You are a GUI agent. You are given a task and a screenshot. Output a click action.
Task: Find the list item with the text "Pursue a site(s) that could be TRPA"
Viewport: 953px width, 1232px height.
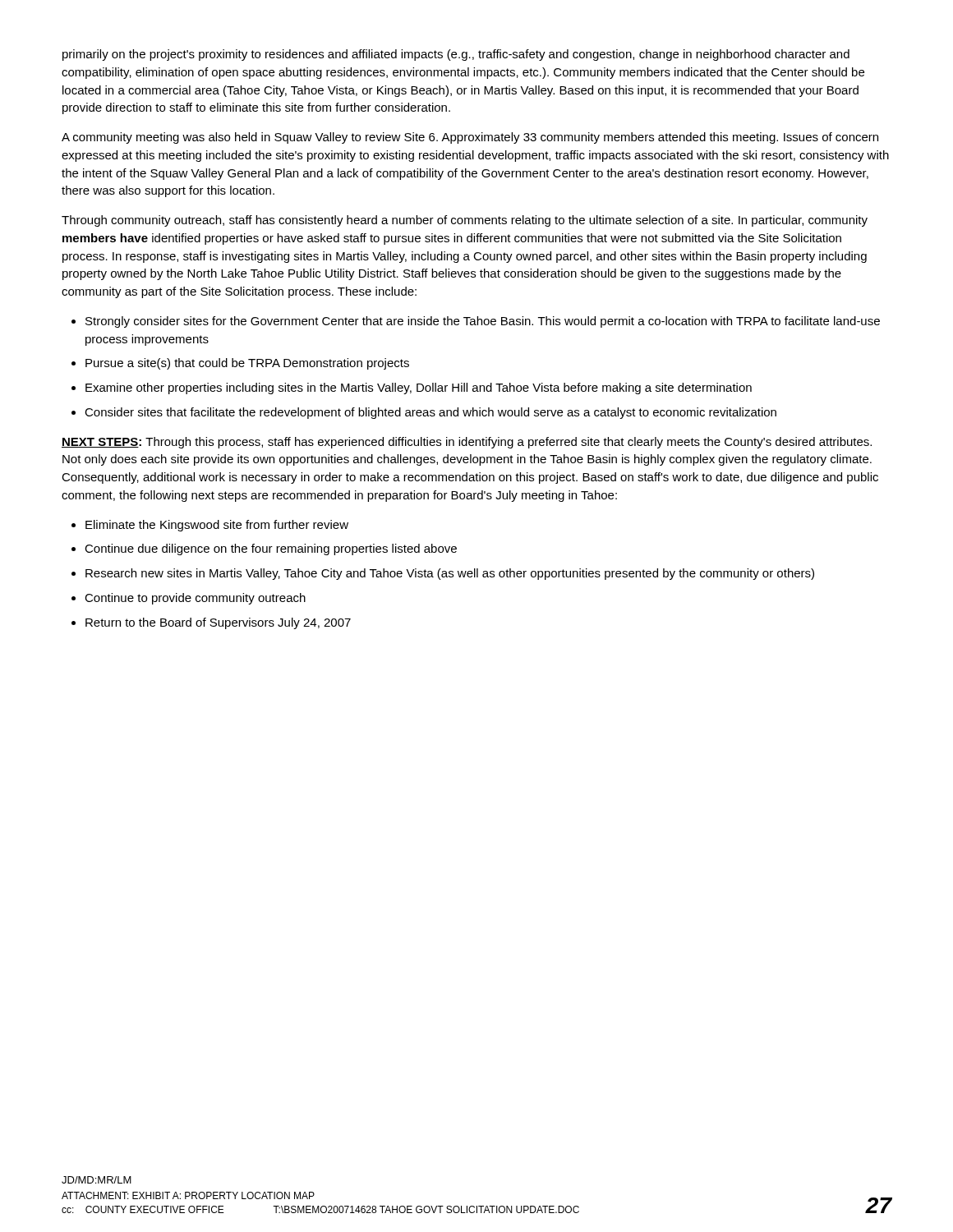(x=247, y=364)
